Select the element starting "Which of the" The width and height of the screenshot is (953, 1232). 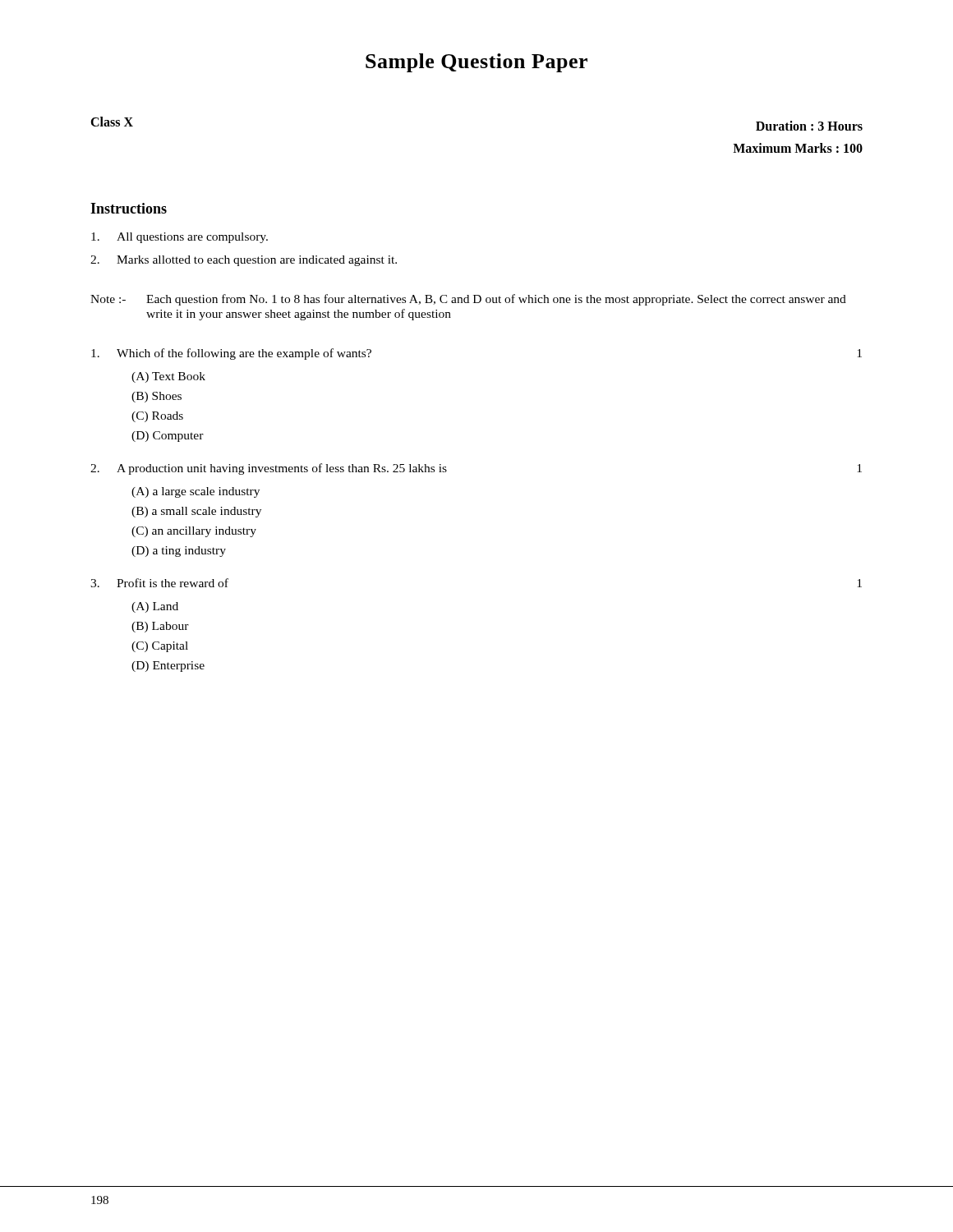click(247, 354)
